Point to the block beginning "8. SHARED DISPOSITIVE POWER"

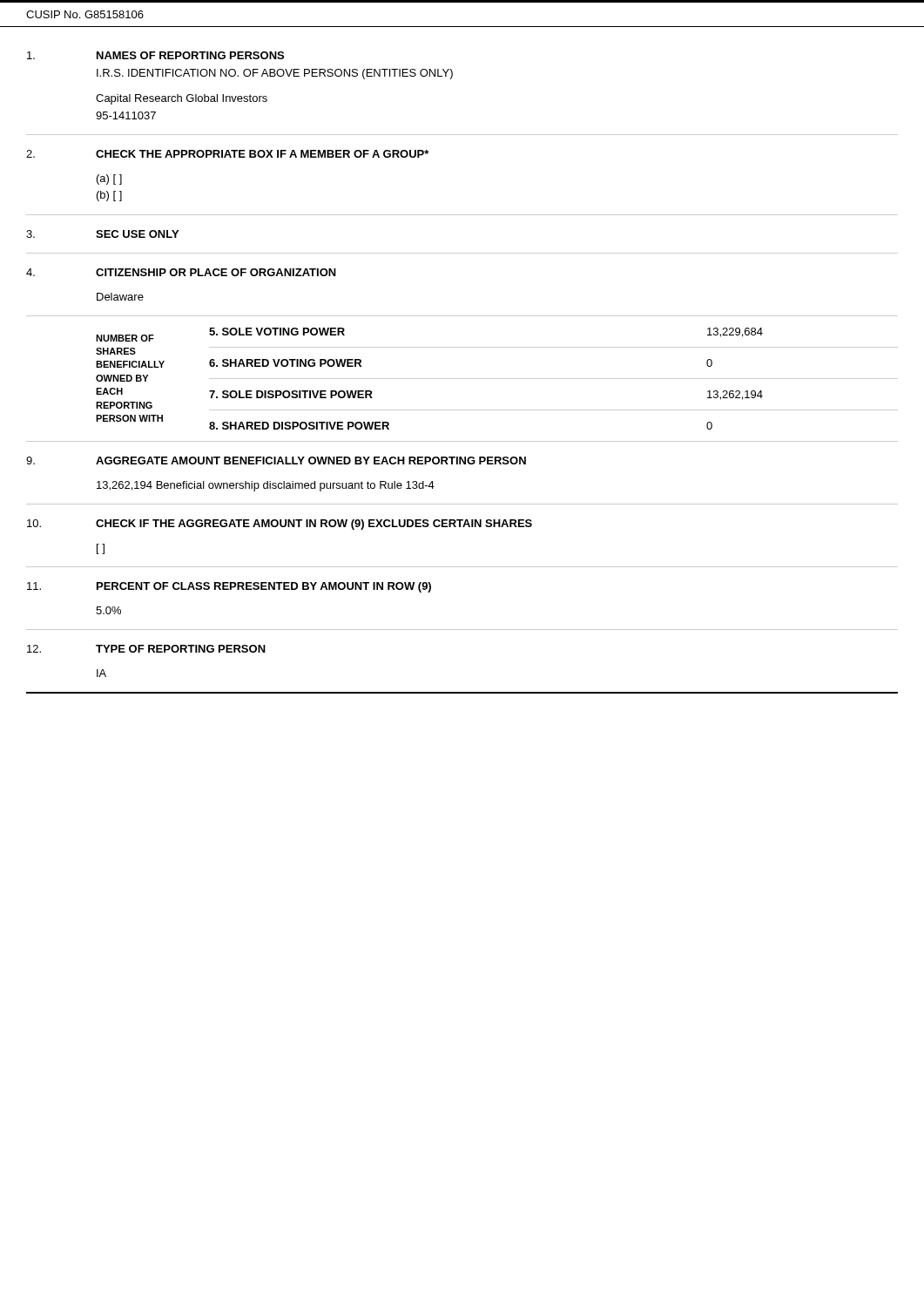click(299, 426)
